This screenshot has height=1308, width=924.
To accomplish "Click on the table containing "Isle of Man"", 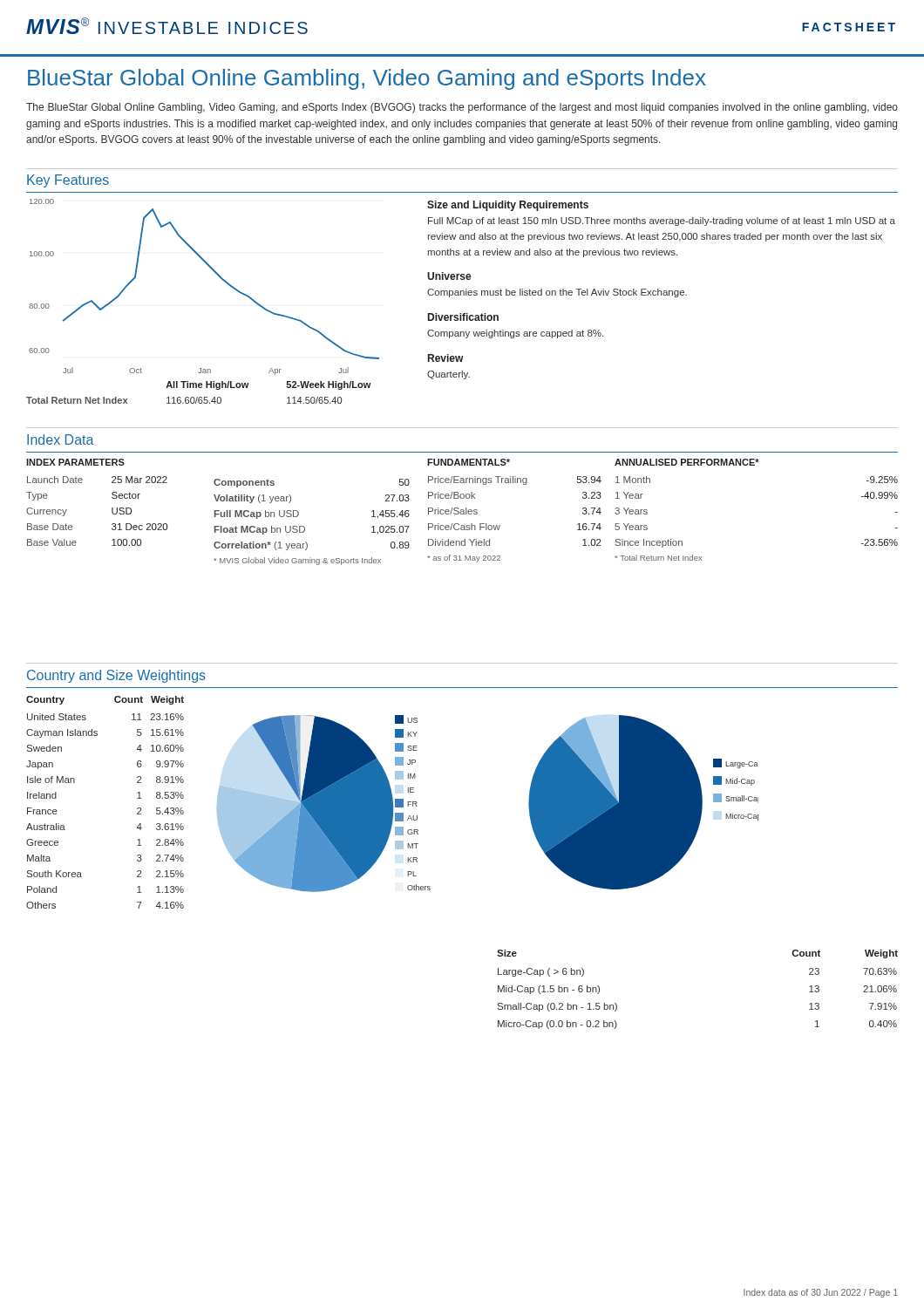I will pyautogui.click(x=107, y=803).
